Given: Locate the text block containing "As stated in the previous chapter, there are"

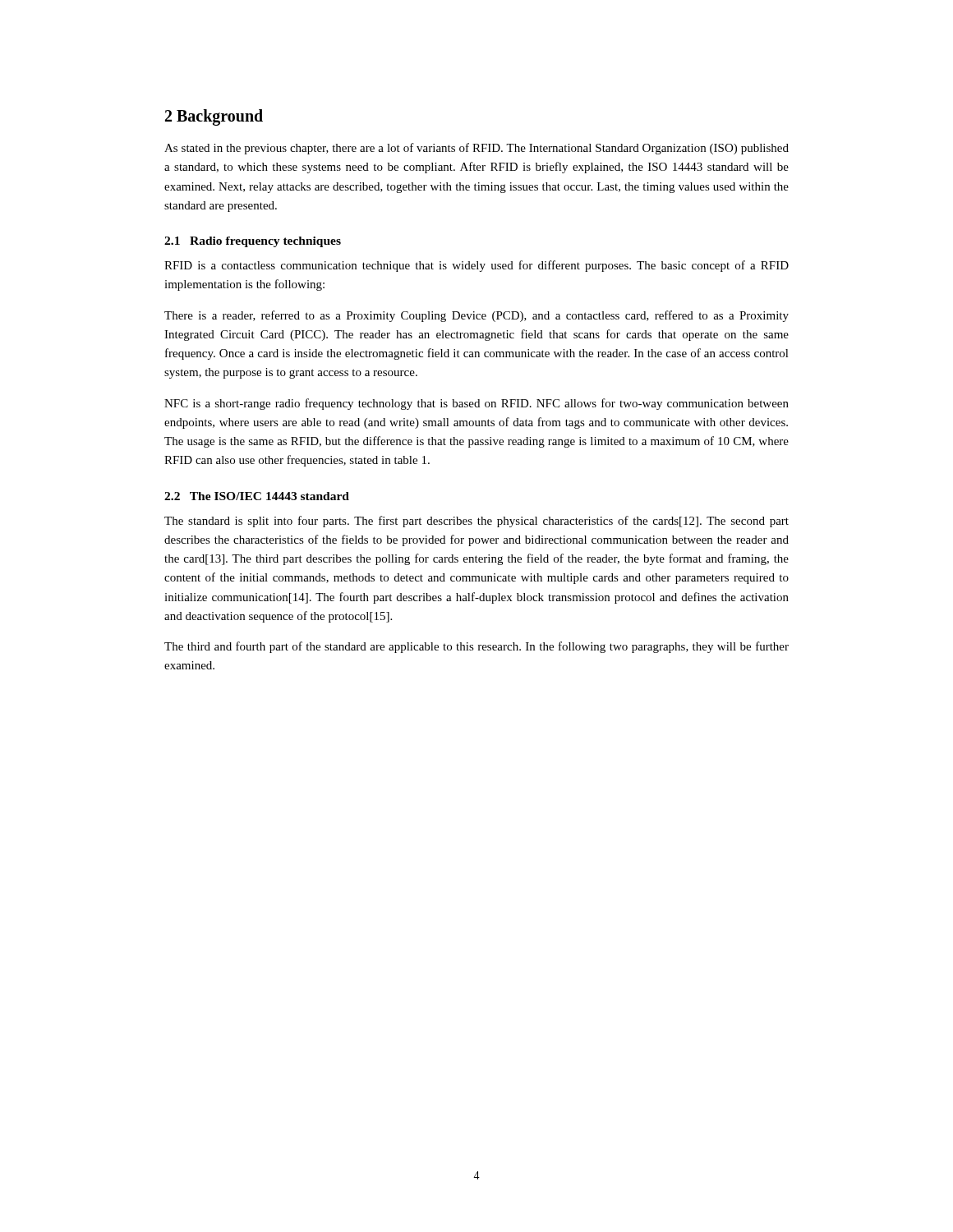Looking at the screenshot, I should [476, 176].
